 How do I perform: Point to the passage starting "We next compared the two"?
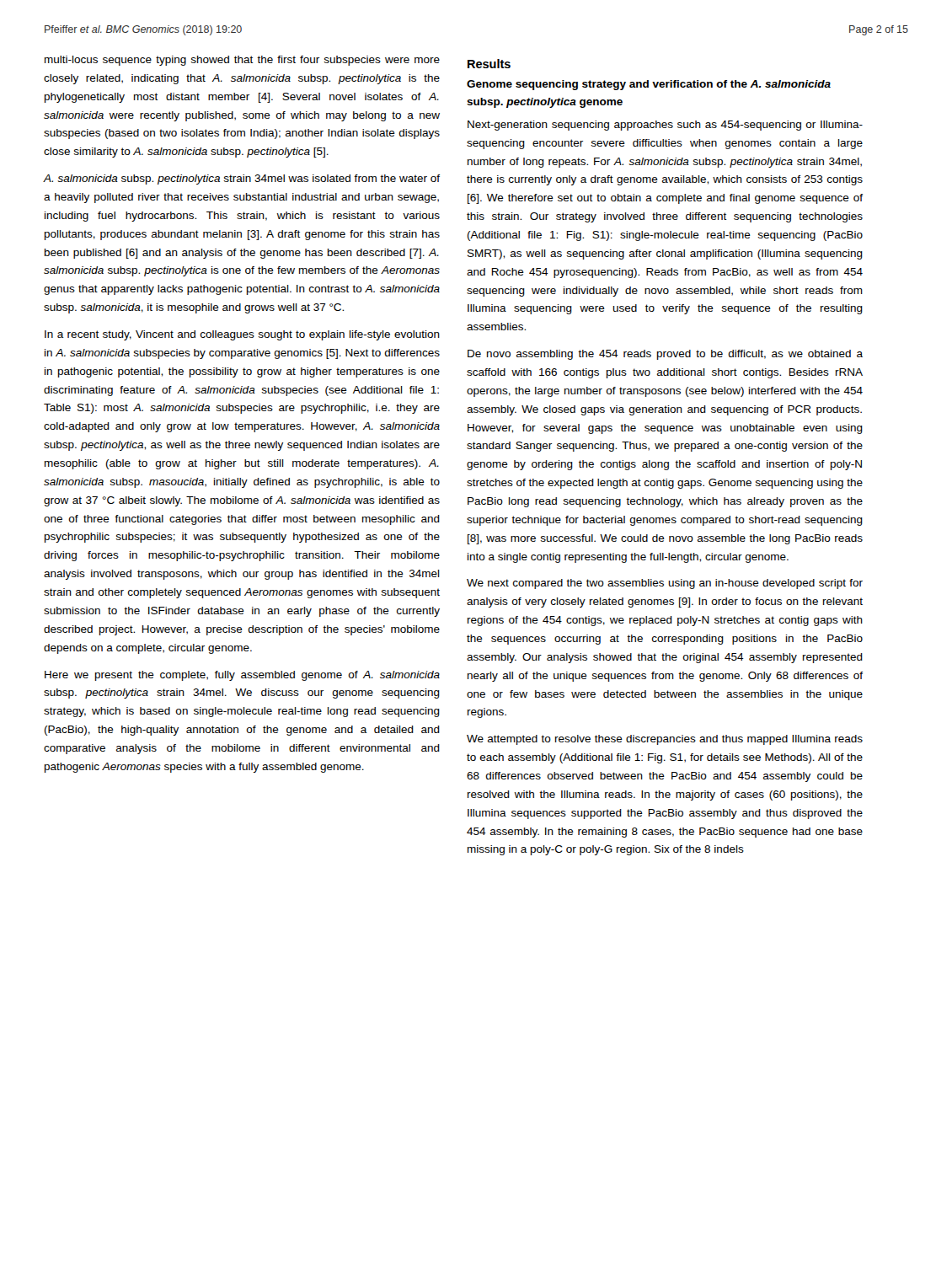[665, 648]
